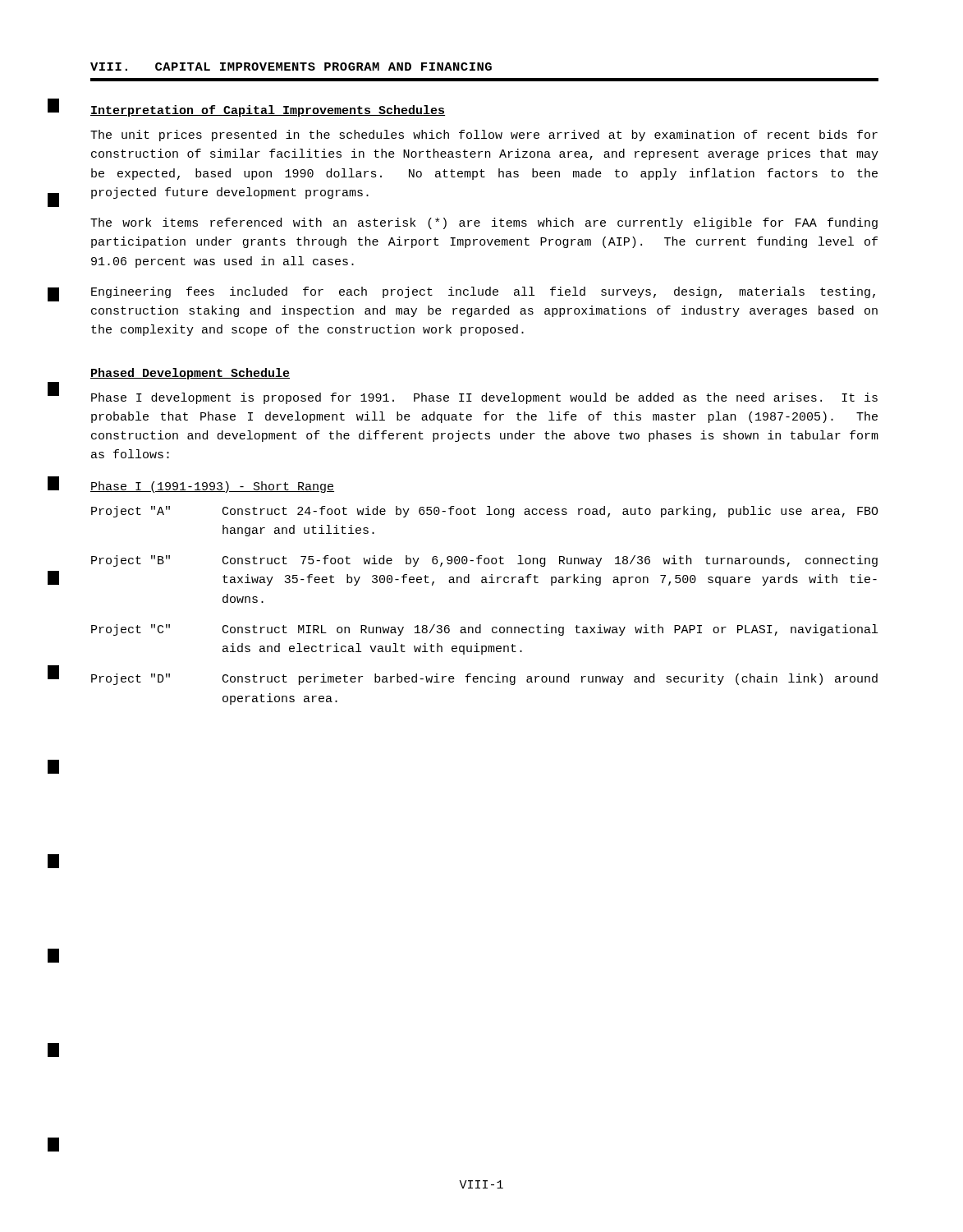Select the region starting "Project "B" Construct"
This screenshot has width=963, height=1232.
point(484,581)
